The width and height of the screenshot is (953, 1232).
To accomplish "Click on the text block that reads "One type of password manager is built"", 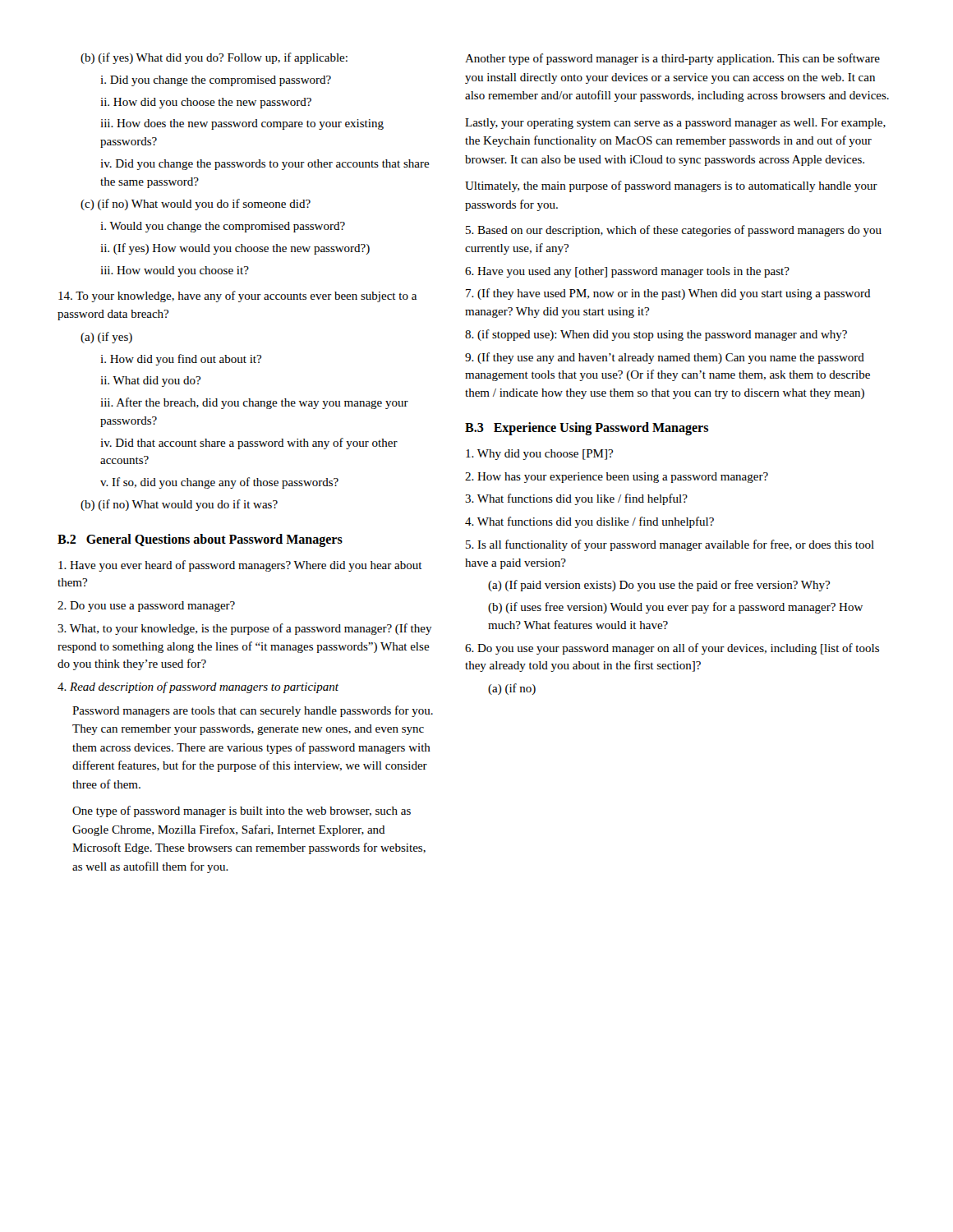I will [x=249, y=839].
